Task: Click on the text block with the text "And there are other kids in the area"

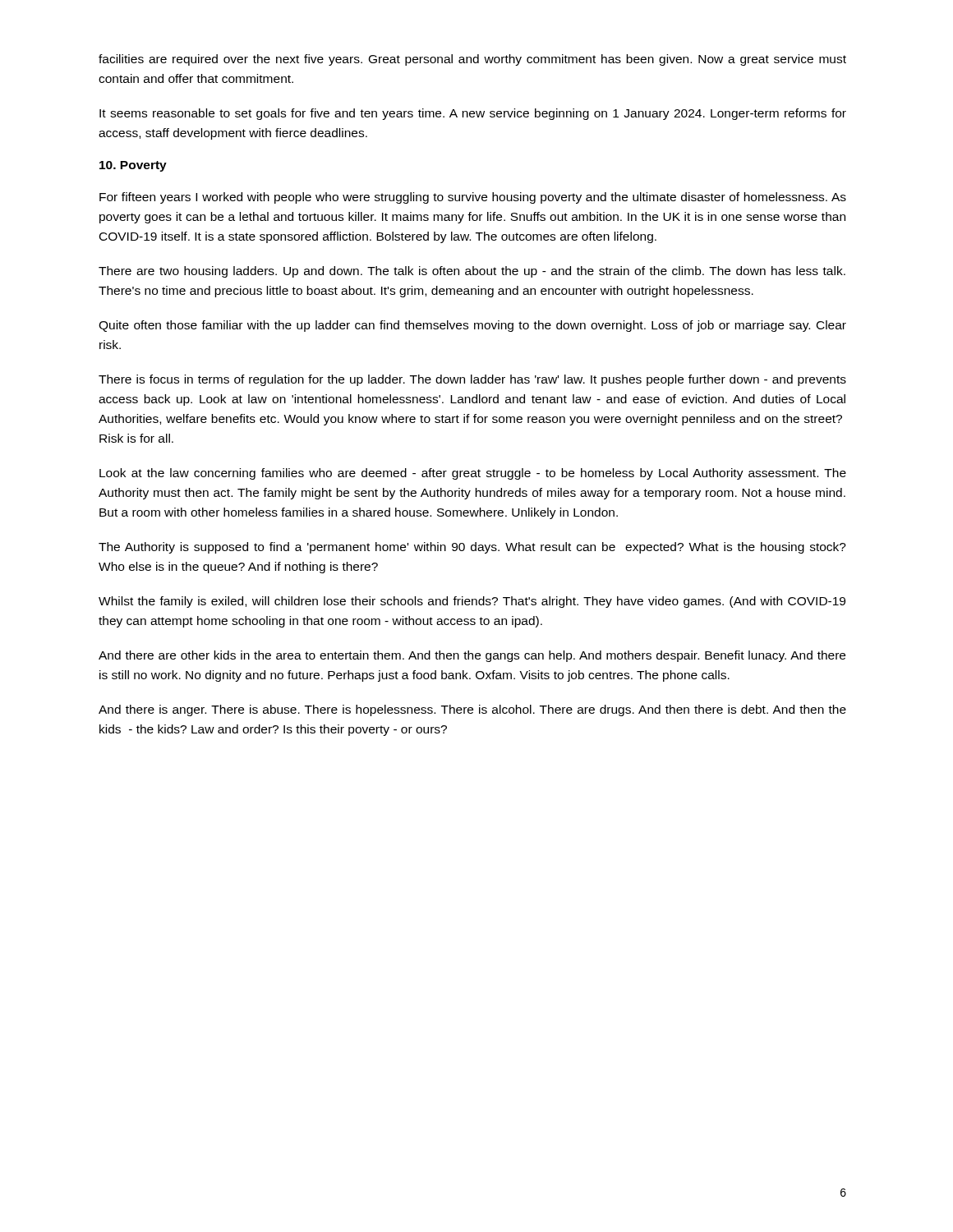Action: pos(472,665)
